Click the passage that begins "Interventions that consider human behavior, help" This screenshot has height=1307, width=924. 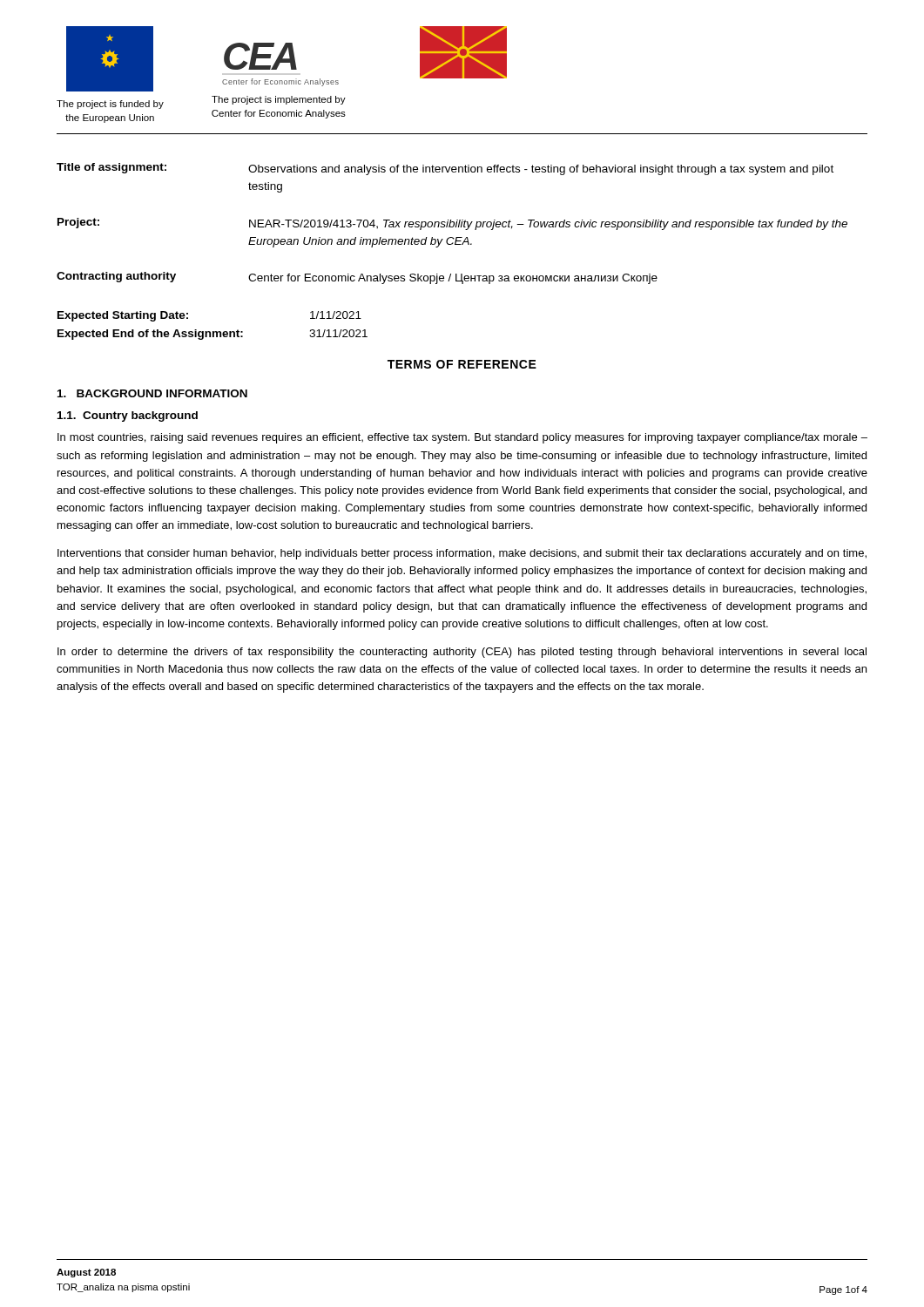coord(462,588)
